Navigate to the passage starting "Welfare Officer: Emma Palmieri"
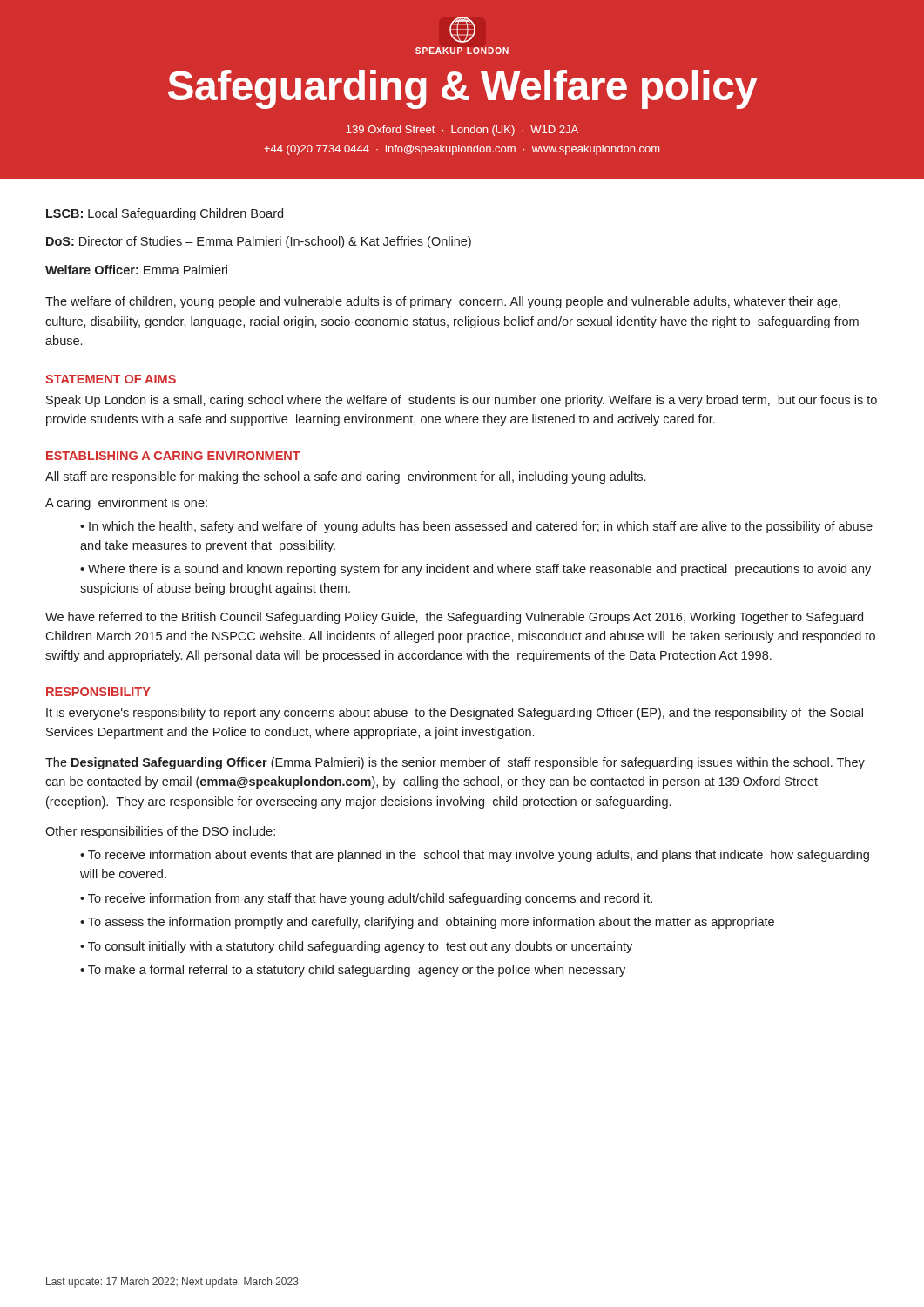924x1307 pixels. pos(137,270)
